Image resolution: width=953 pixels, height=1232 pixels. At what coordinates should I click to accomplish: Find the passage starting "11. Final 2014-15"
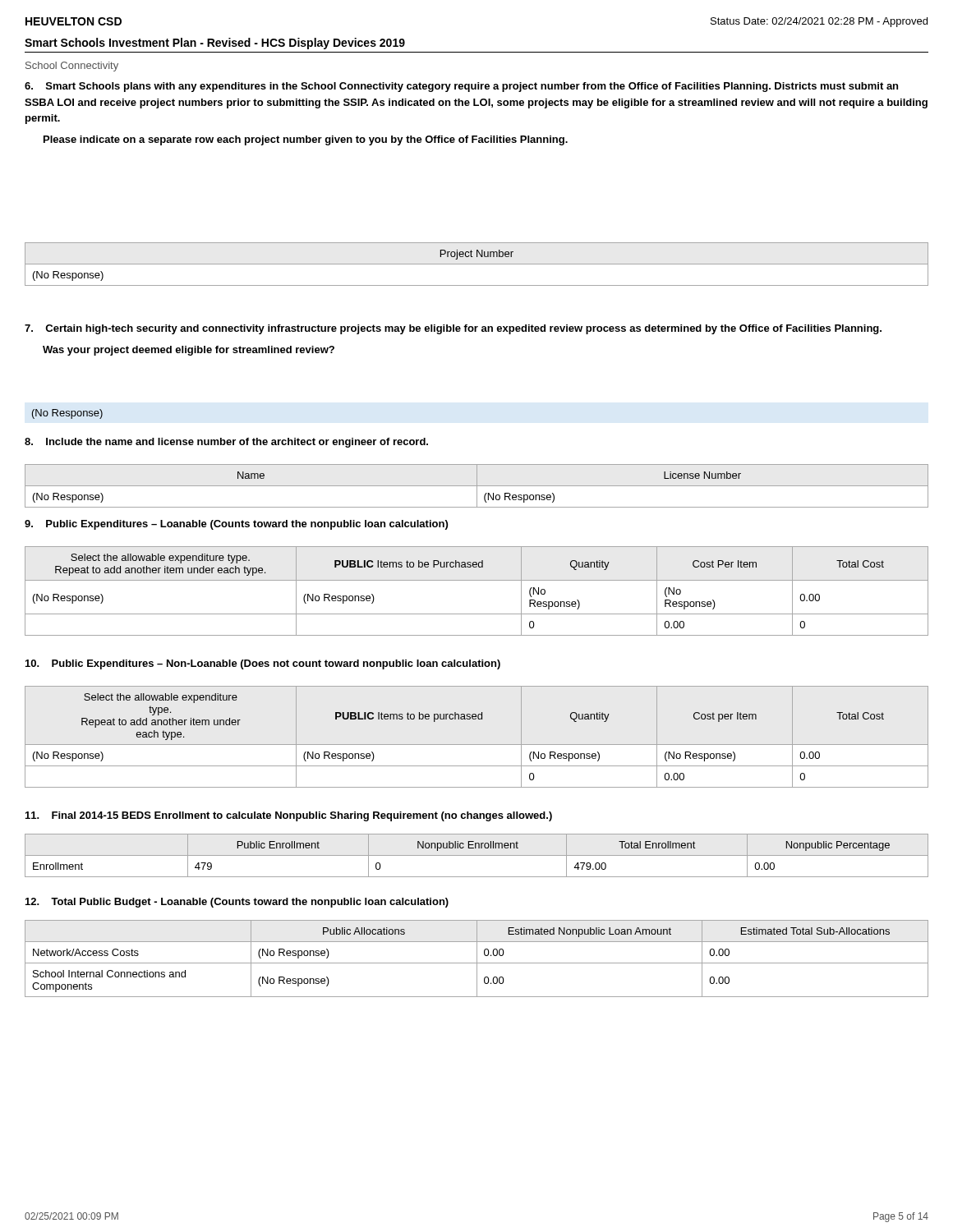(x=476, y=815)
